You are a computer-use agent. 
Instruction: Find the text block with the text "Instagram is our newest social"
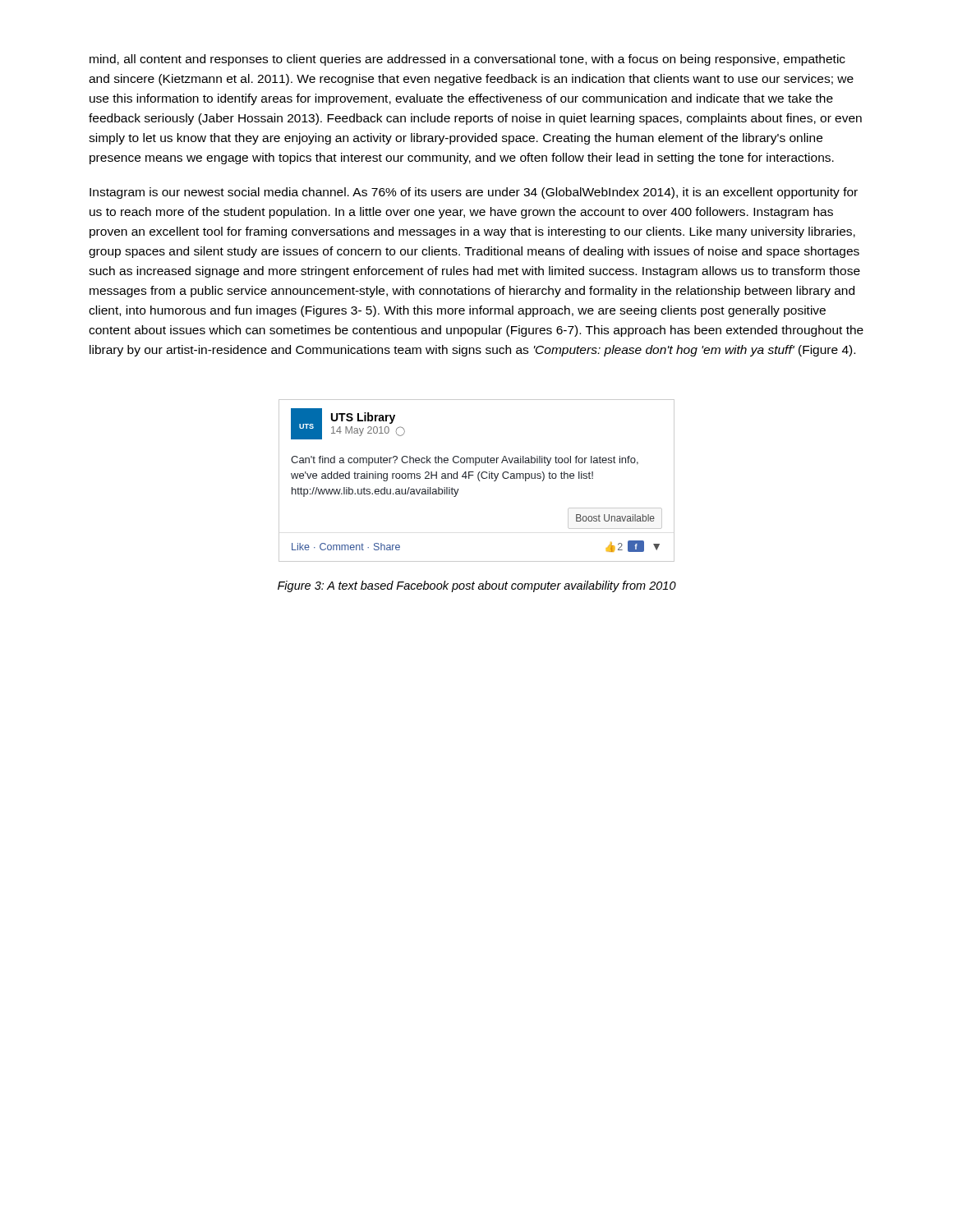point(476,271)
